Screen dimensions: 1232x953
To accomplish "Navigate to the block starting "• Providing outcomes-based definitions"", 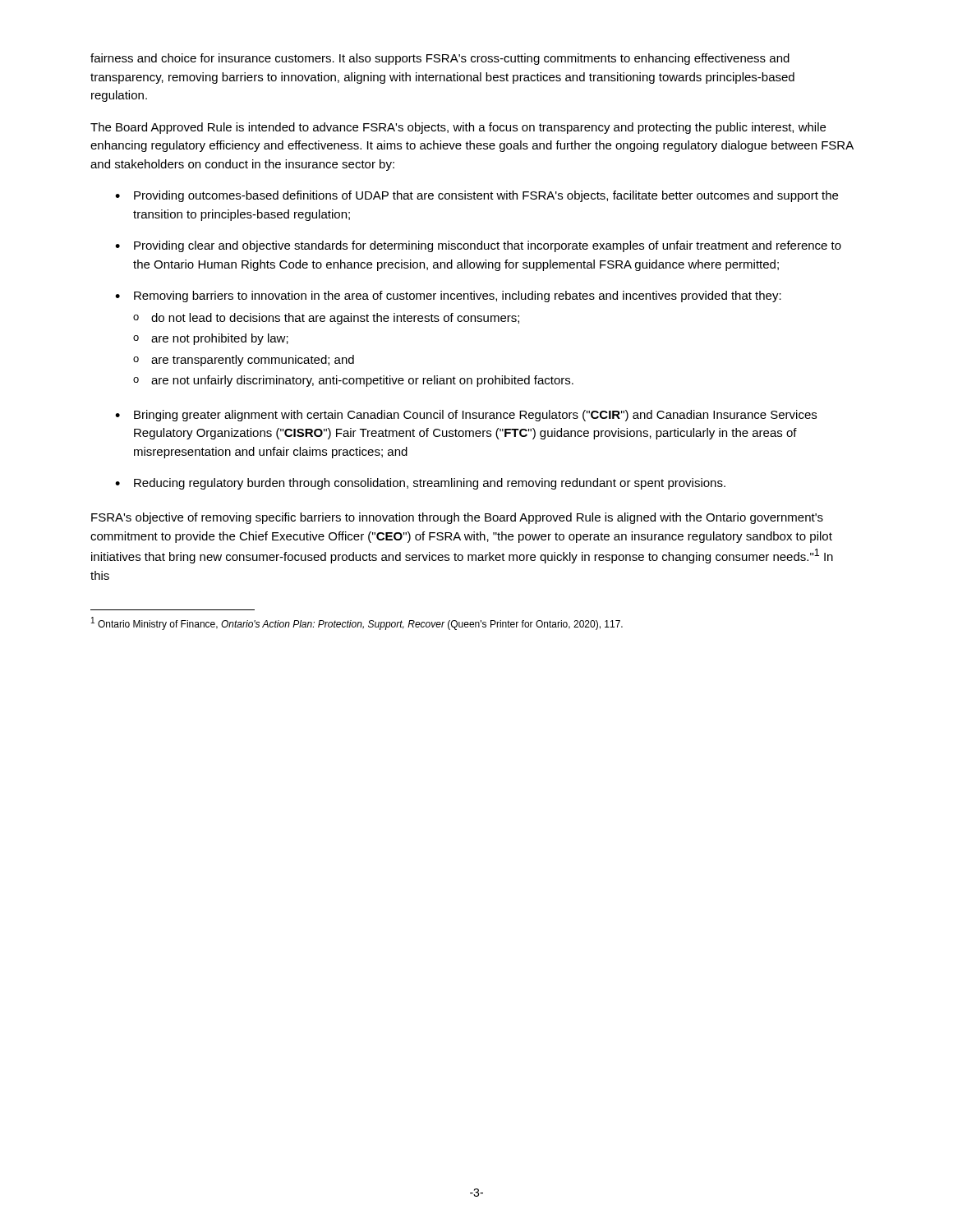I will pos(485,205).
